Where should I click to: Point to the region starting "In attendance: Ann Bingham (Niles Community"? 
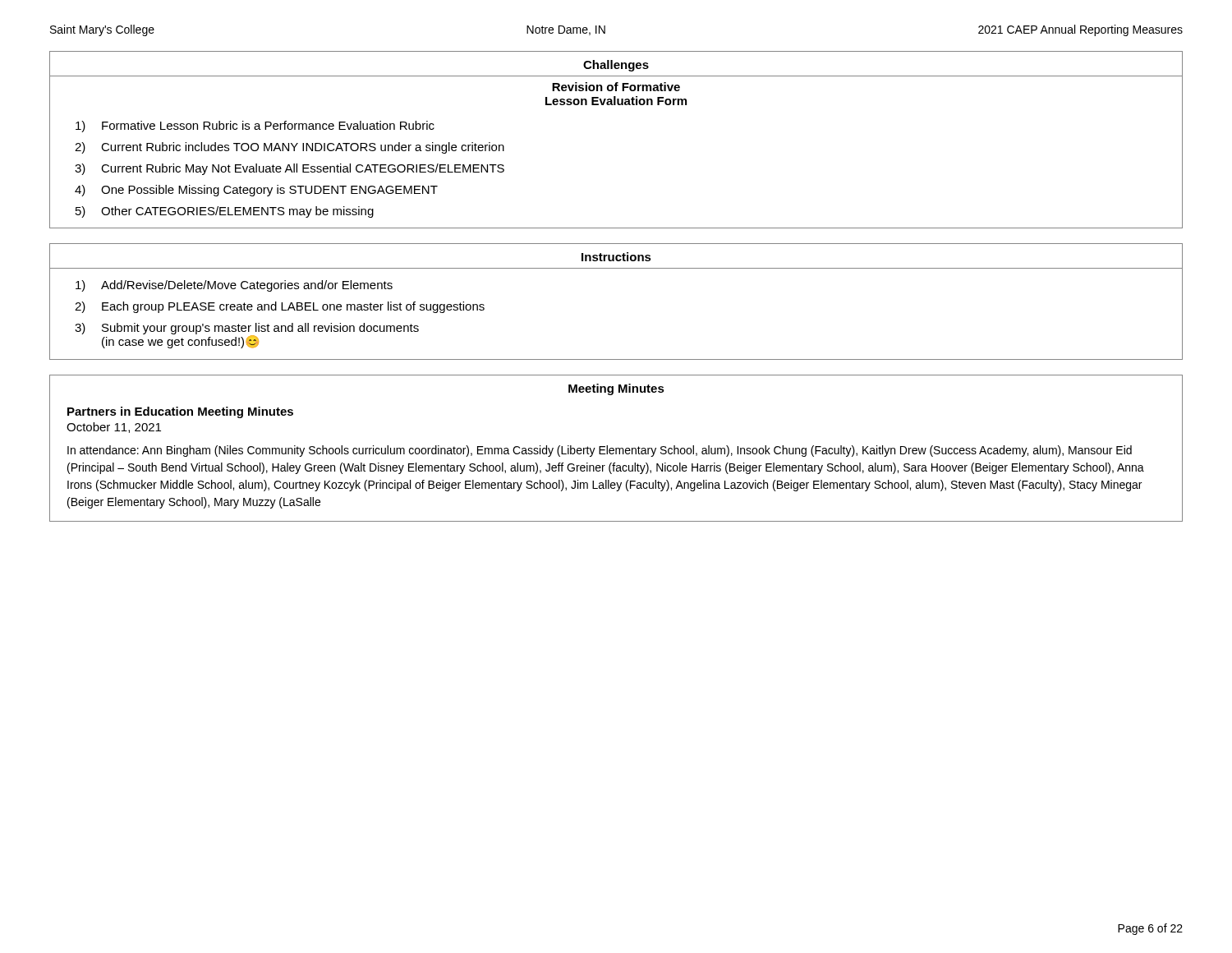point(605,476)
